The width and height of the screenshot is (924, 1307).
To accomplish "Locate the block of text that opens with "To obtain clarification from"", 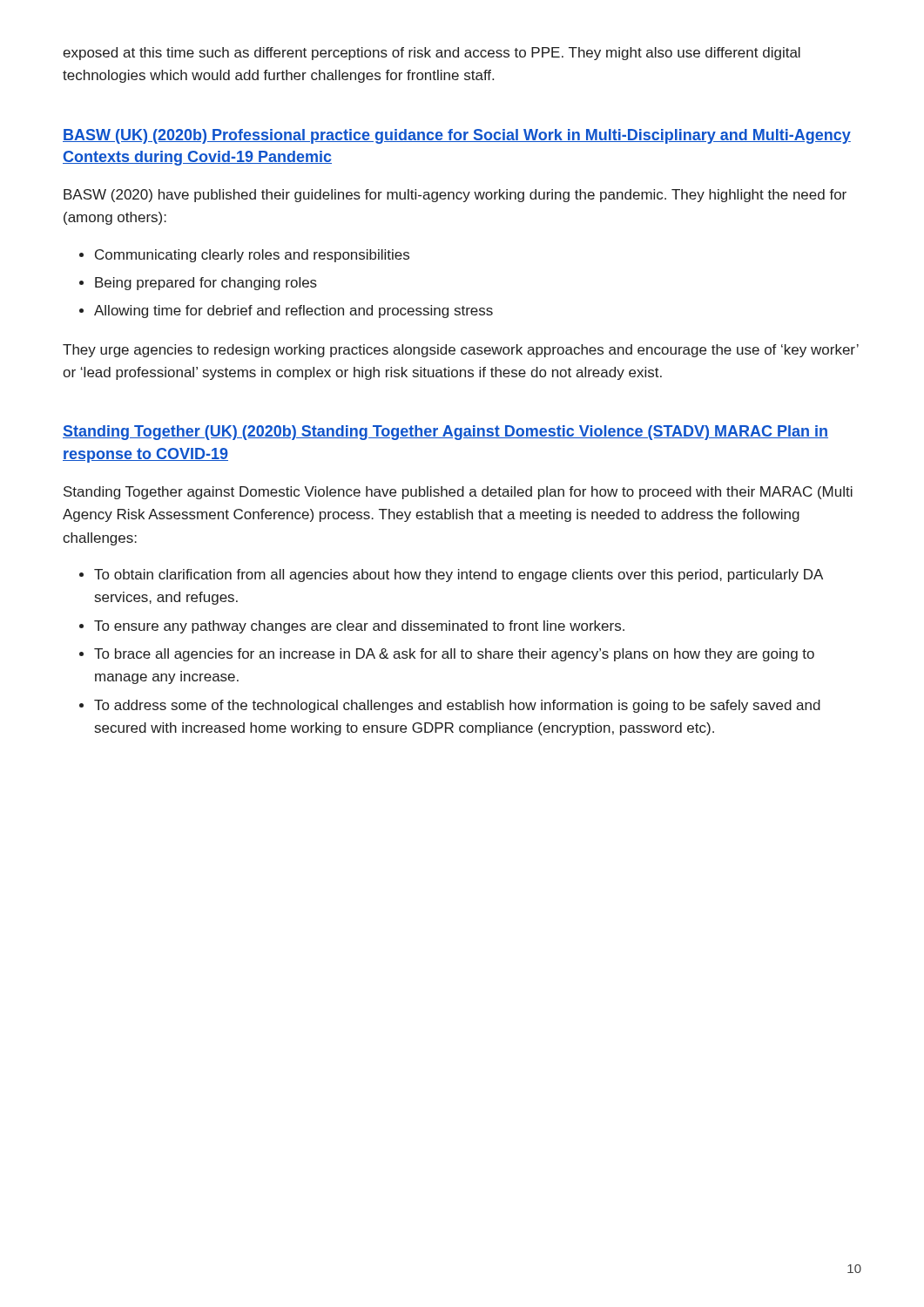I will 458,586.
